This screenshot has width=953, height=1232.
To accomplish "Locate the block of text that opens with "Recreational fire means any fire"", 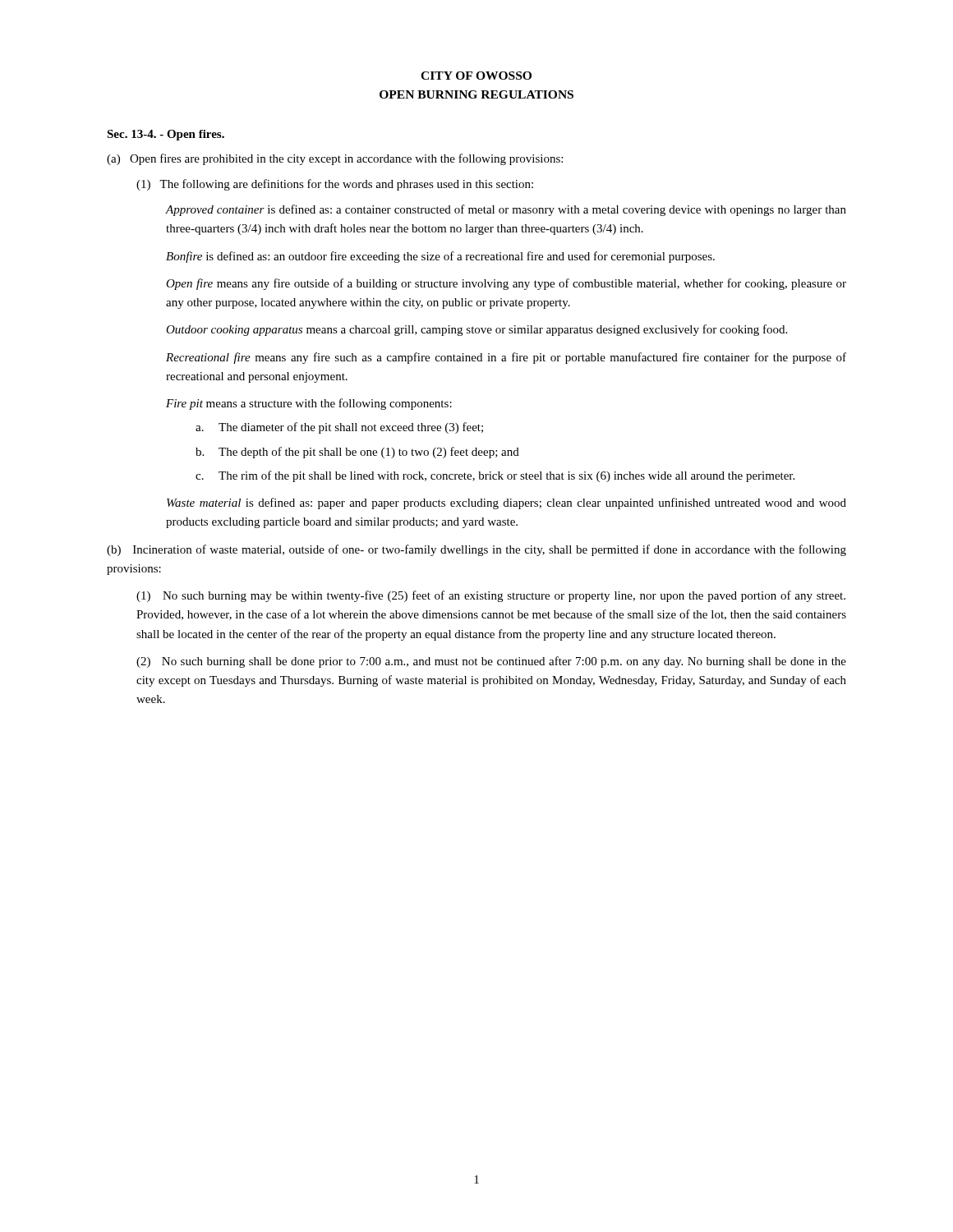I will point(506,366).
